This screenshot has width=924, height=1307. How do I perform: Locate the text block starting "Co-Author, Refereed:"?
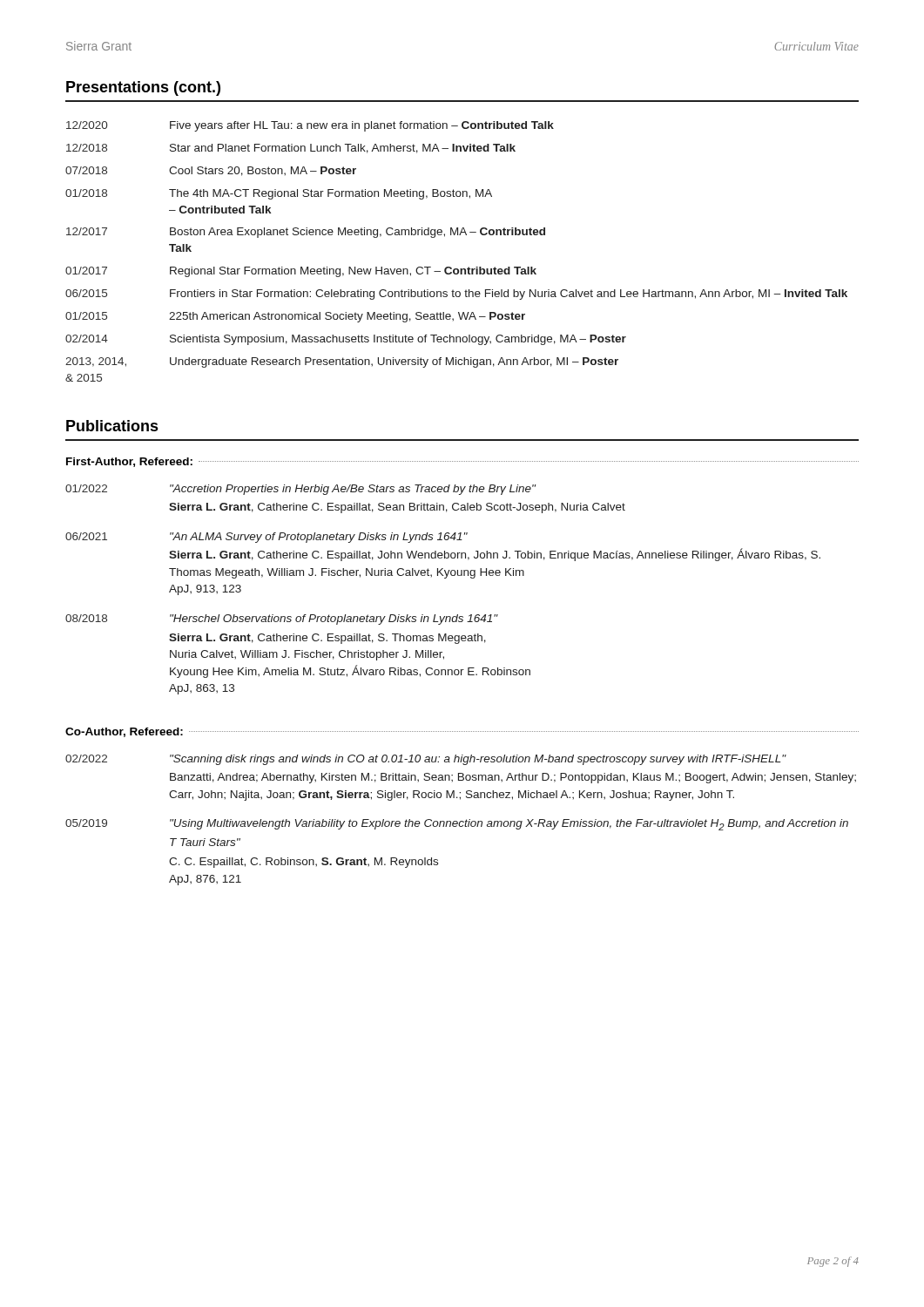pyautogui.click(x=124, y=731)
